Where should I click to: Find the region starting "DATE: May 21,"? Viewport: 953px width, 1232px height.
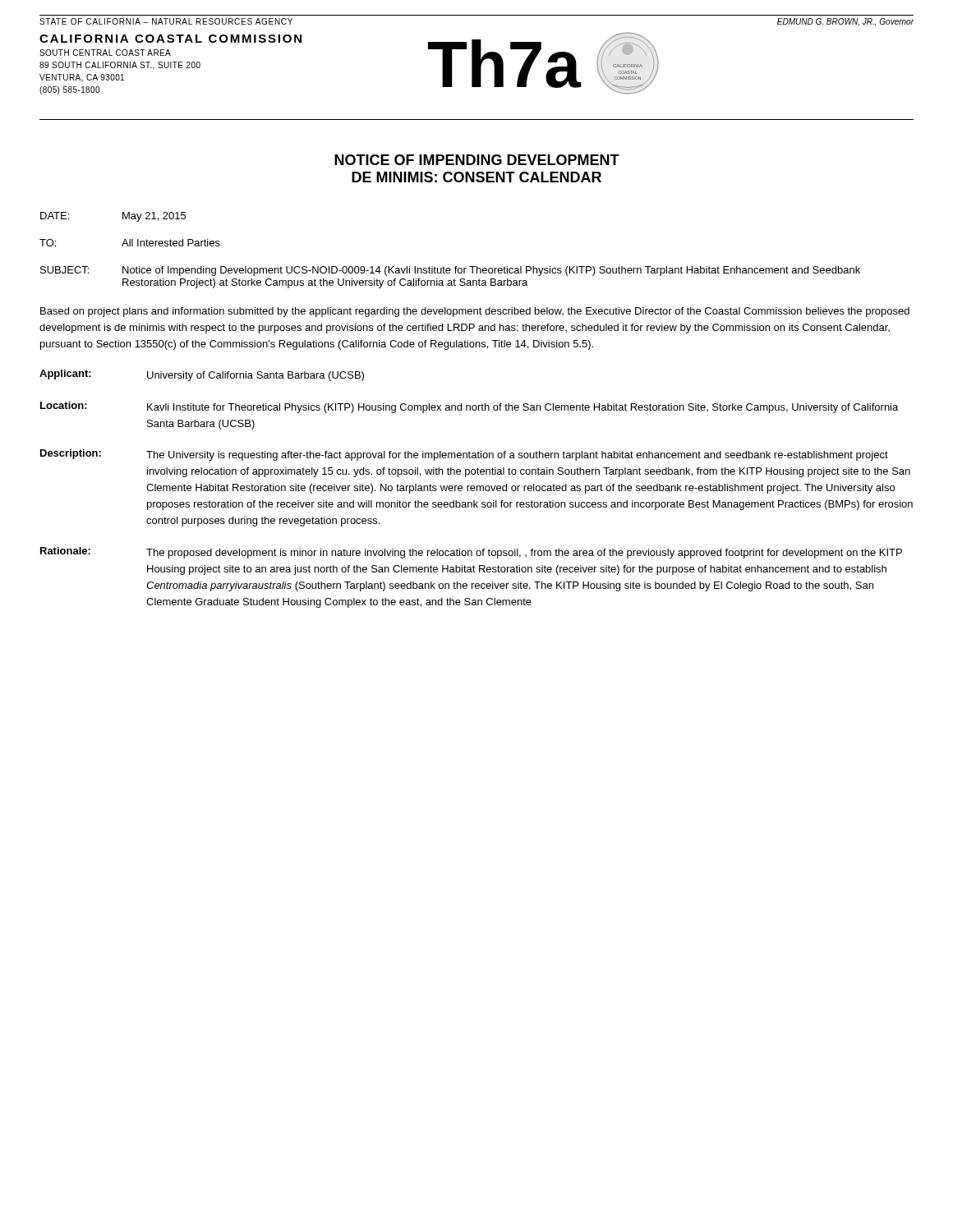[x=50, y=216]
